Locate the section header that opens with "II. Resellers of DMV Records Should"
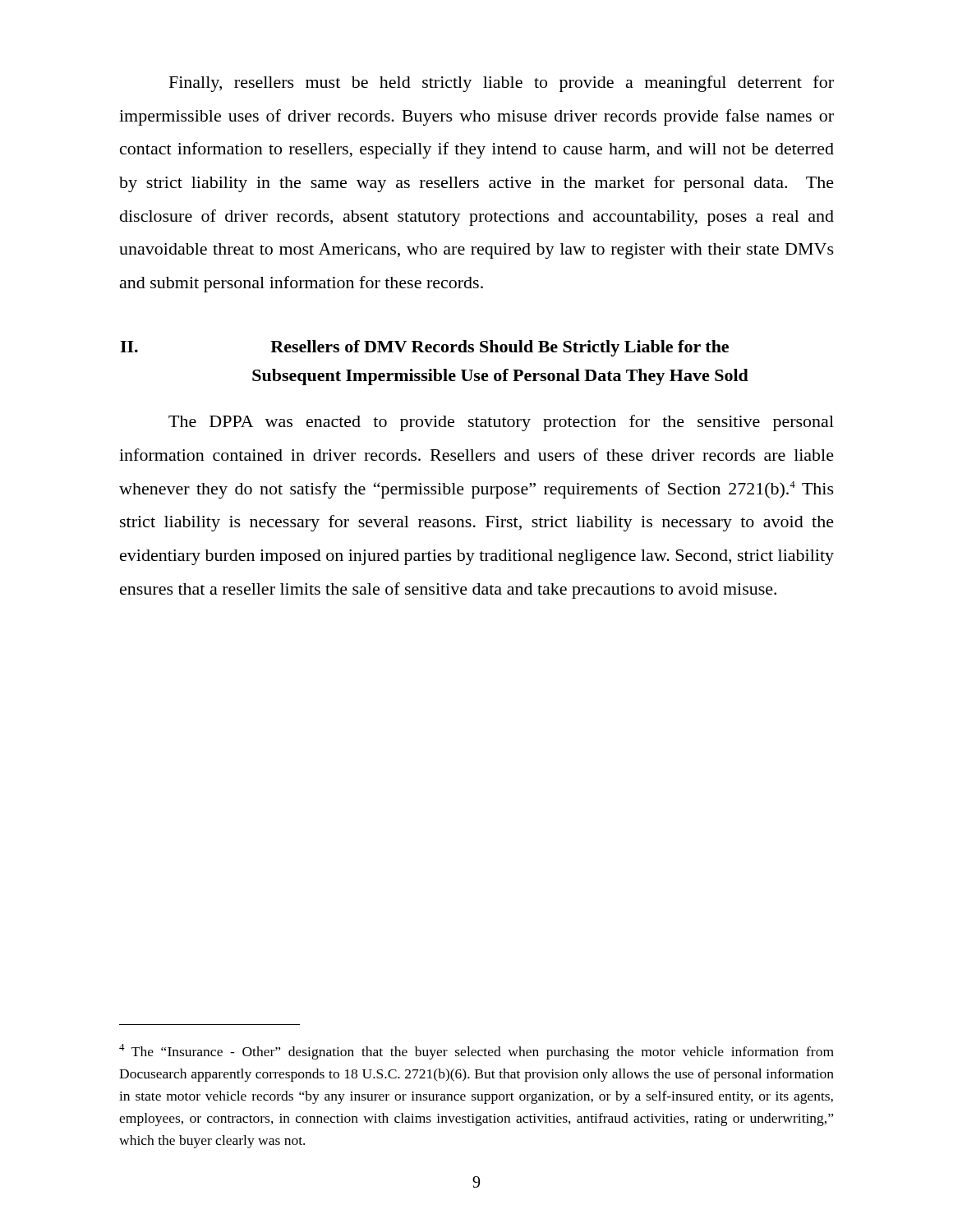The image size is (953, 1232). pos(476,361)
